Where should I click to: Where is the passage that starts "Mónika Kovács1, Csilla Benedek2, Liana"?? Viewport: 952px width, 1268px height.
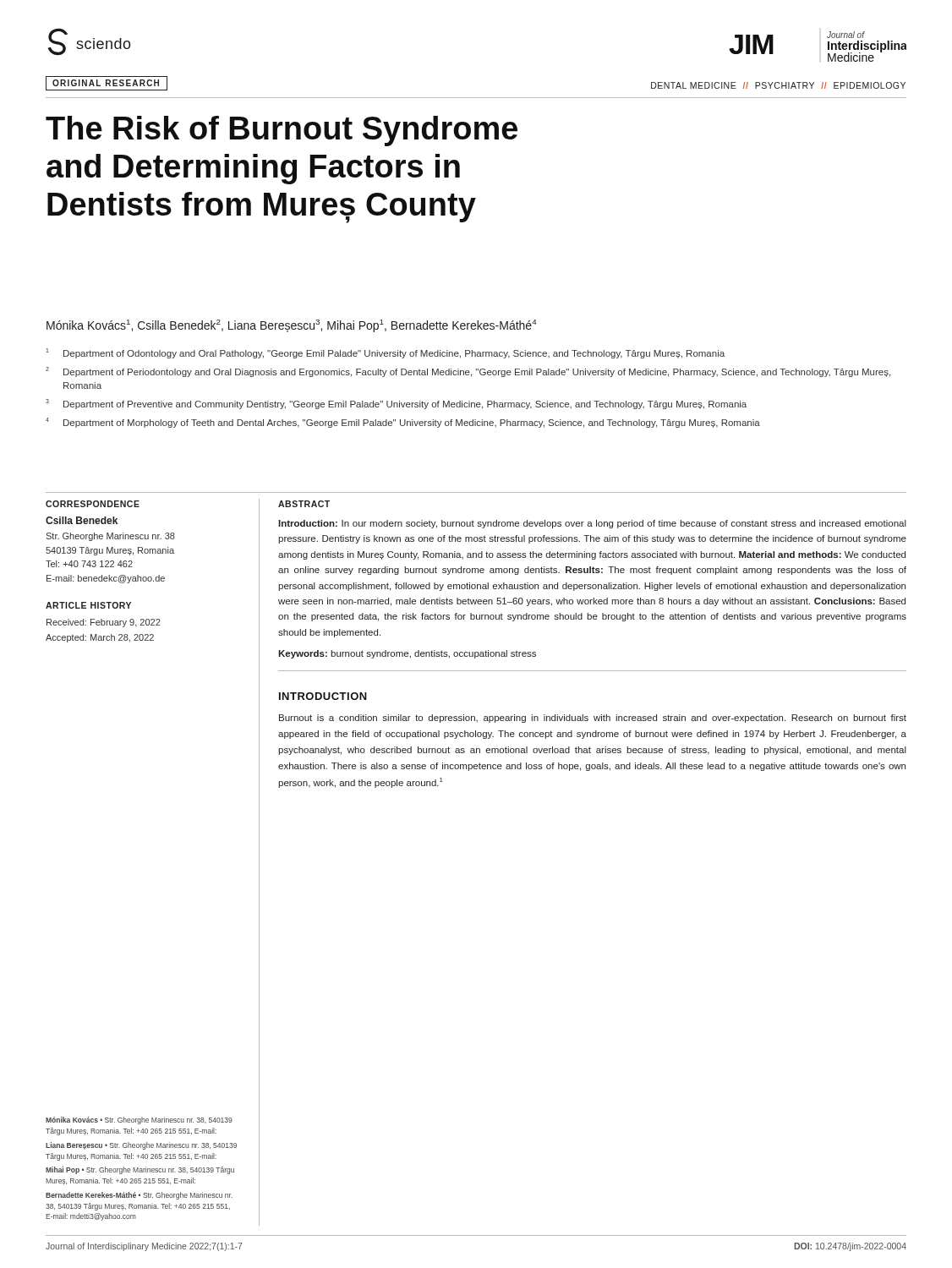291,324
